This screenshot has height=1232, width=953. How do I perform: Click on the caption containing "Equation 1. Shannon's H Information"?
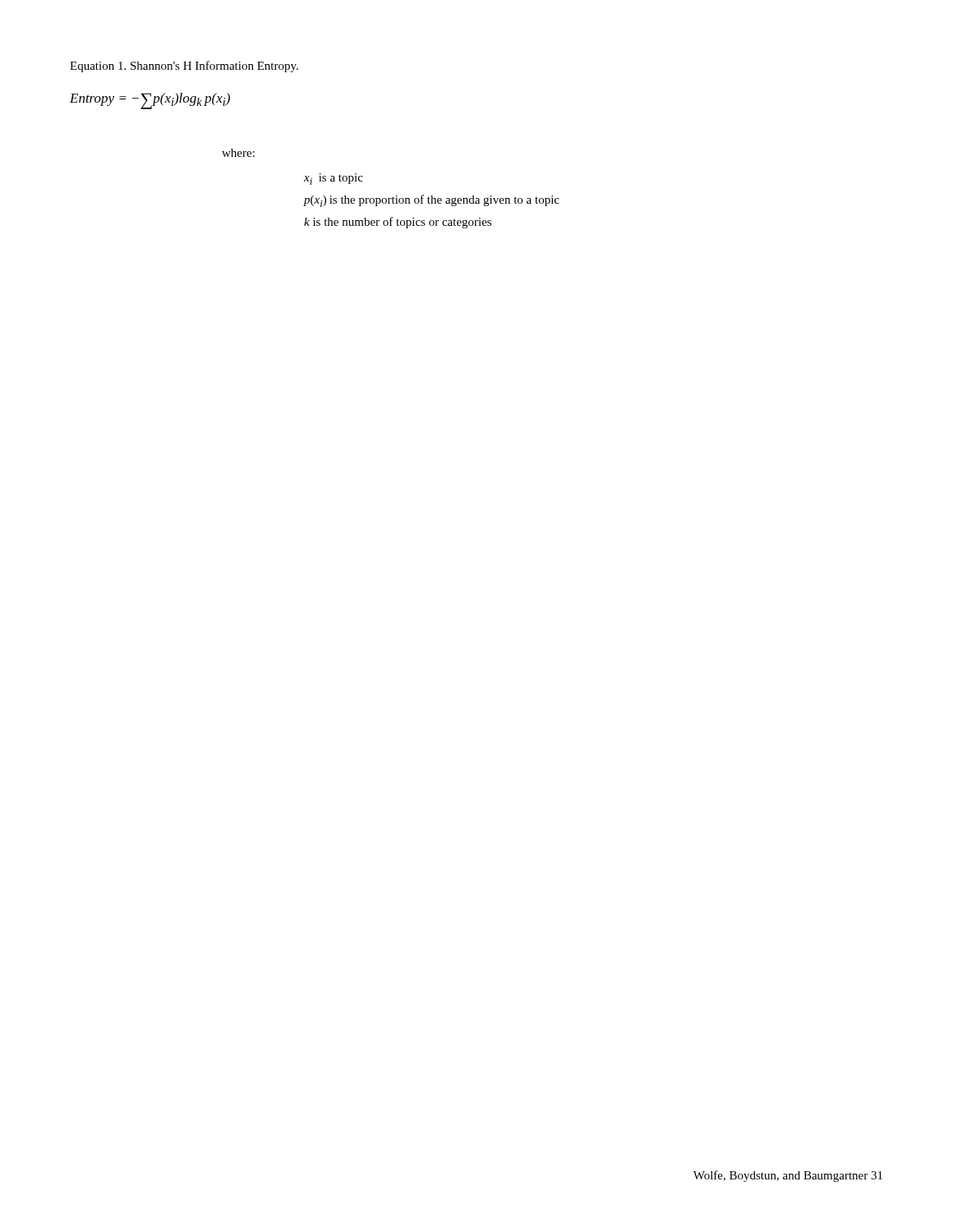click(x=184, y=66)
